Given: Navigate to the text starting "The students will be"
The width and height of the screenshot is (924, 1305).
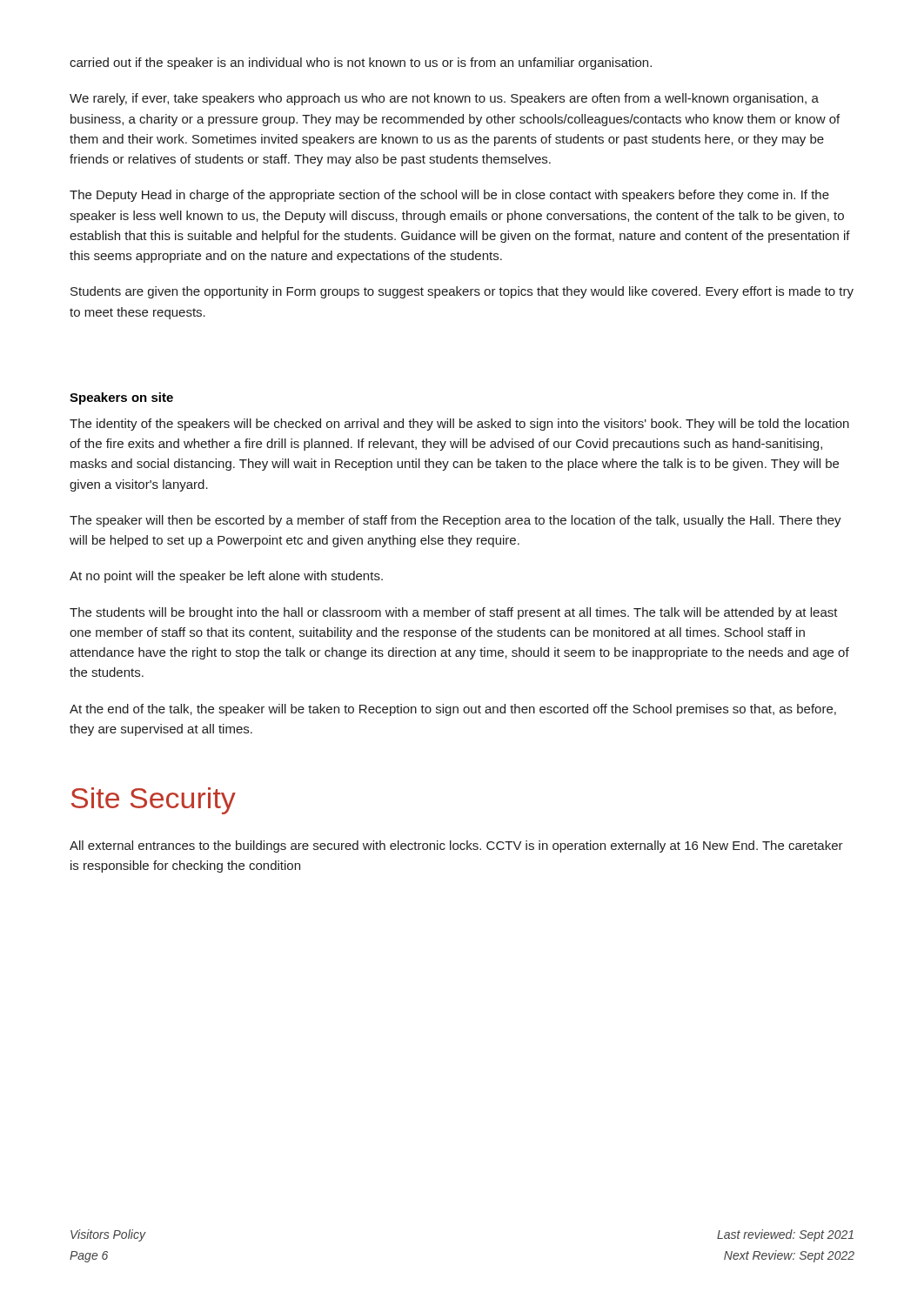Looking at the screenshot, I should (x=459, y=642).
